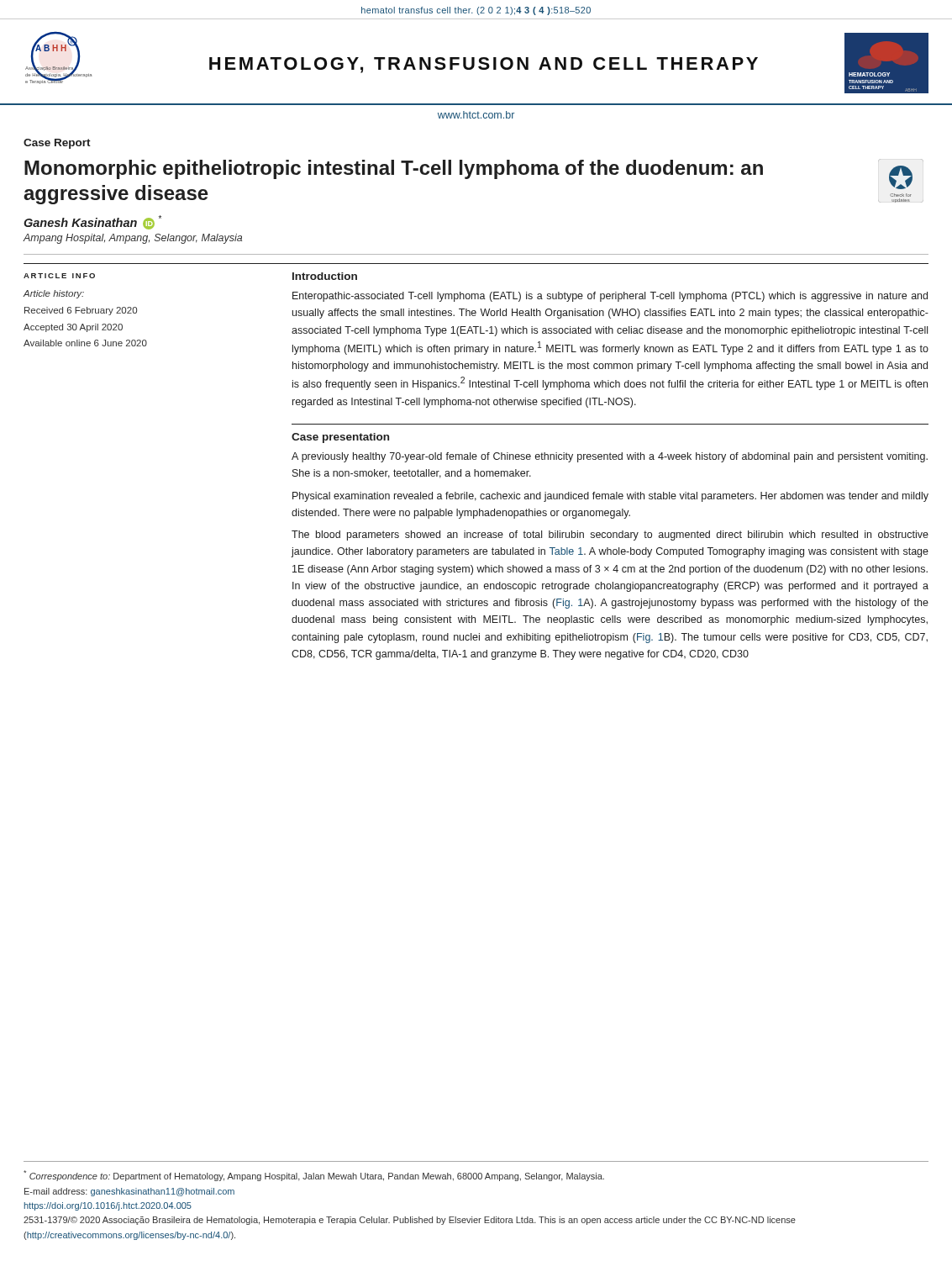Image resolution: width=952 pixels, height=1261 pixels.
Task: Point to the region starting "Physical examination revealed a febrile, cachexic and"
Action: point(610,504)
